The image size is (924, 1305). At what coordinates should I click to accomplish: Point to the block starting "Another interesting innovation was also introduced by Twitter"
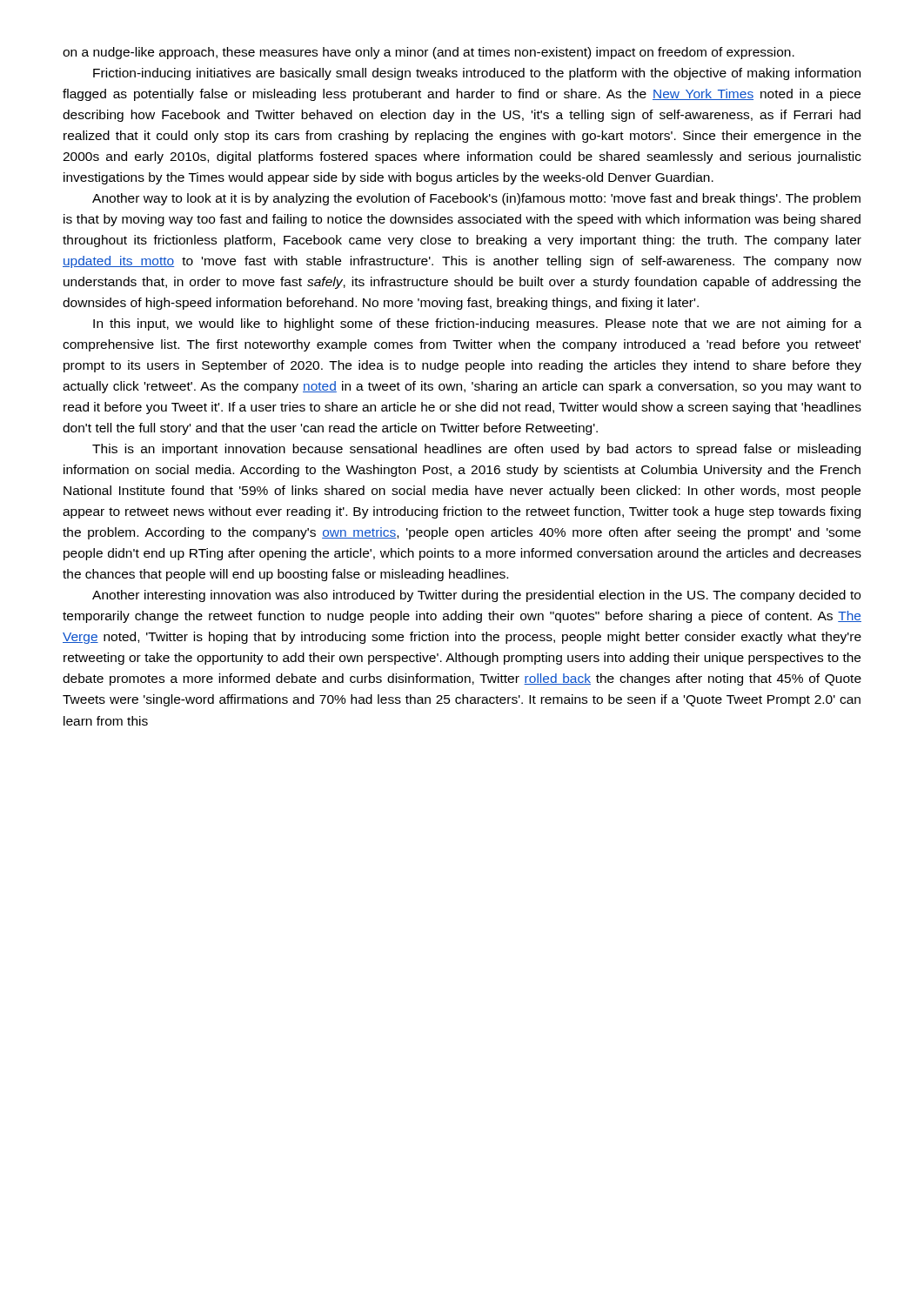pos(462,658)
